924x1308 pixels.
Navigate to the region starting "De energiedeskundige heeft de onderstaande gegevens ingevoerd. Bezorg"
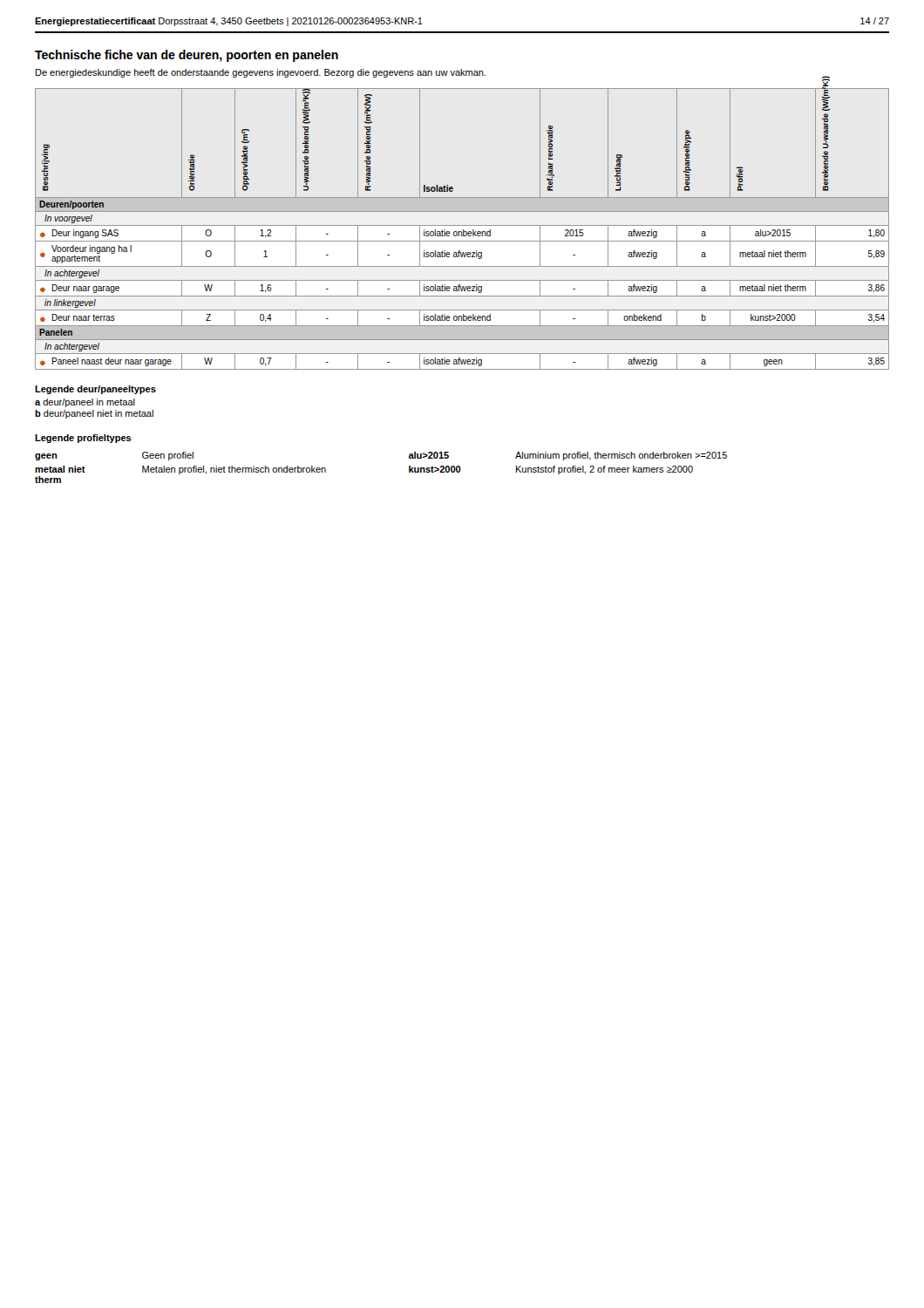pos(261,72)
